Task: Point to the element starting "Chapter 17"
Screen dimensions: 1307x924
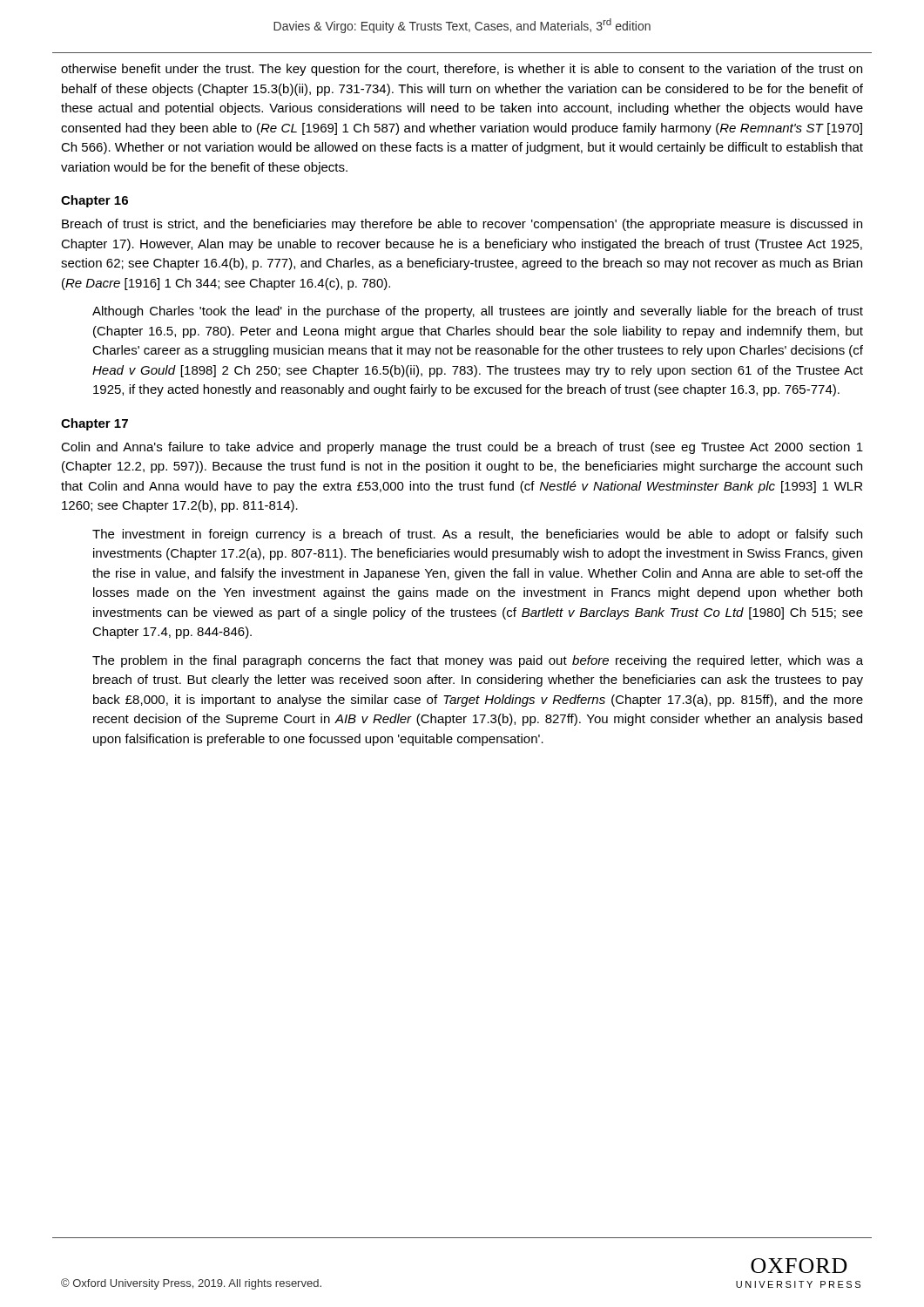Action: (95, 423)
